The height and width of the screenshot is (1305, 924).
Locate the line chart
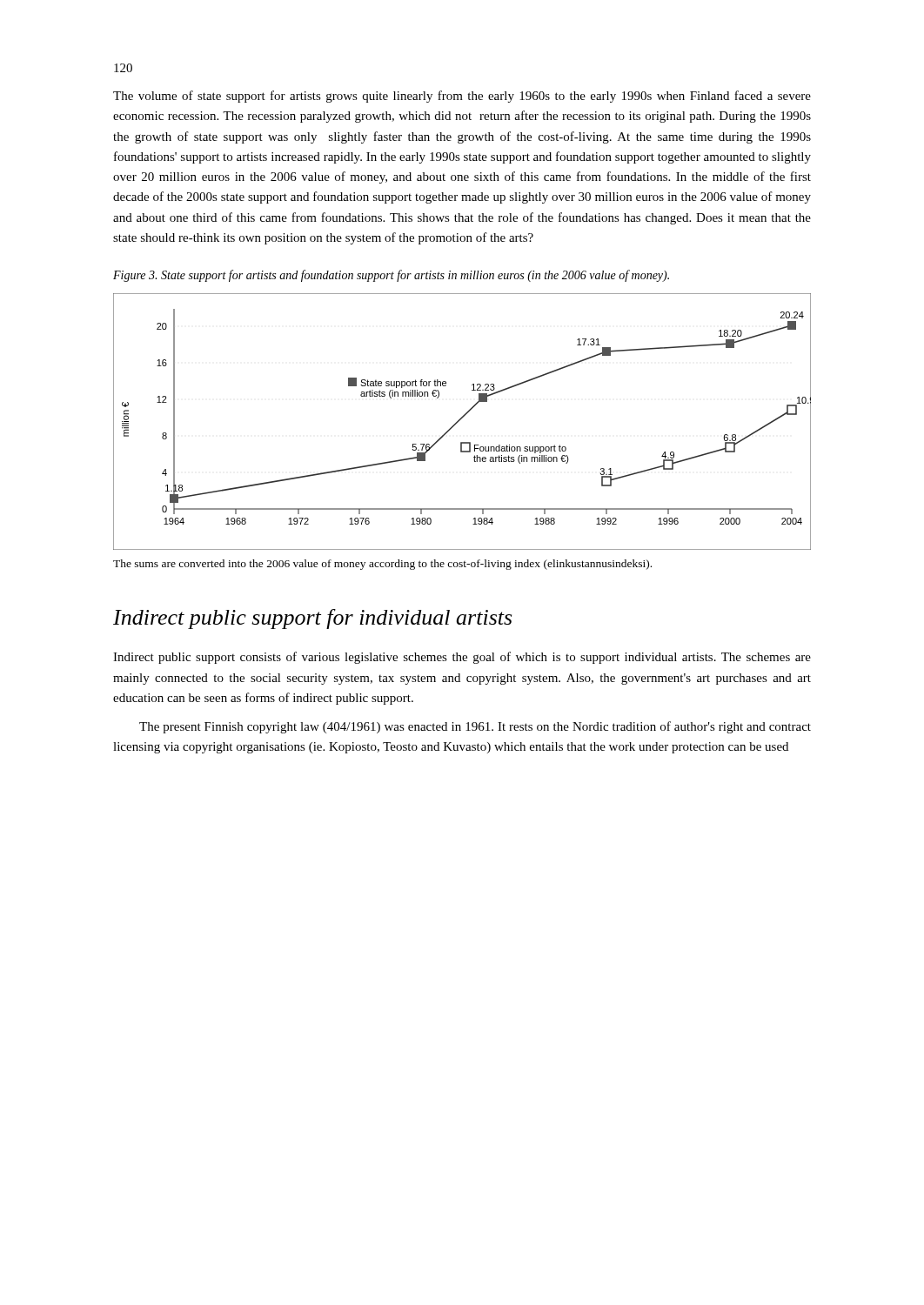click(462, 422)
